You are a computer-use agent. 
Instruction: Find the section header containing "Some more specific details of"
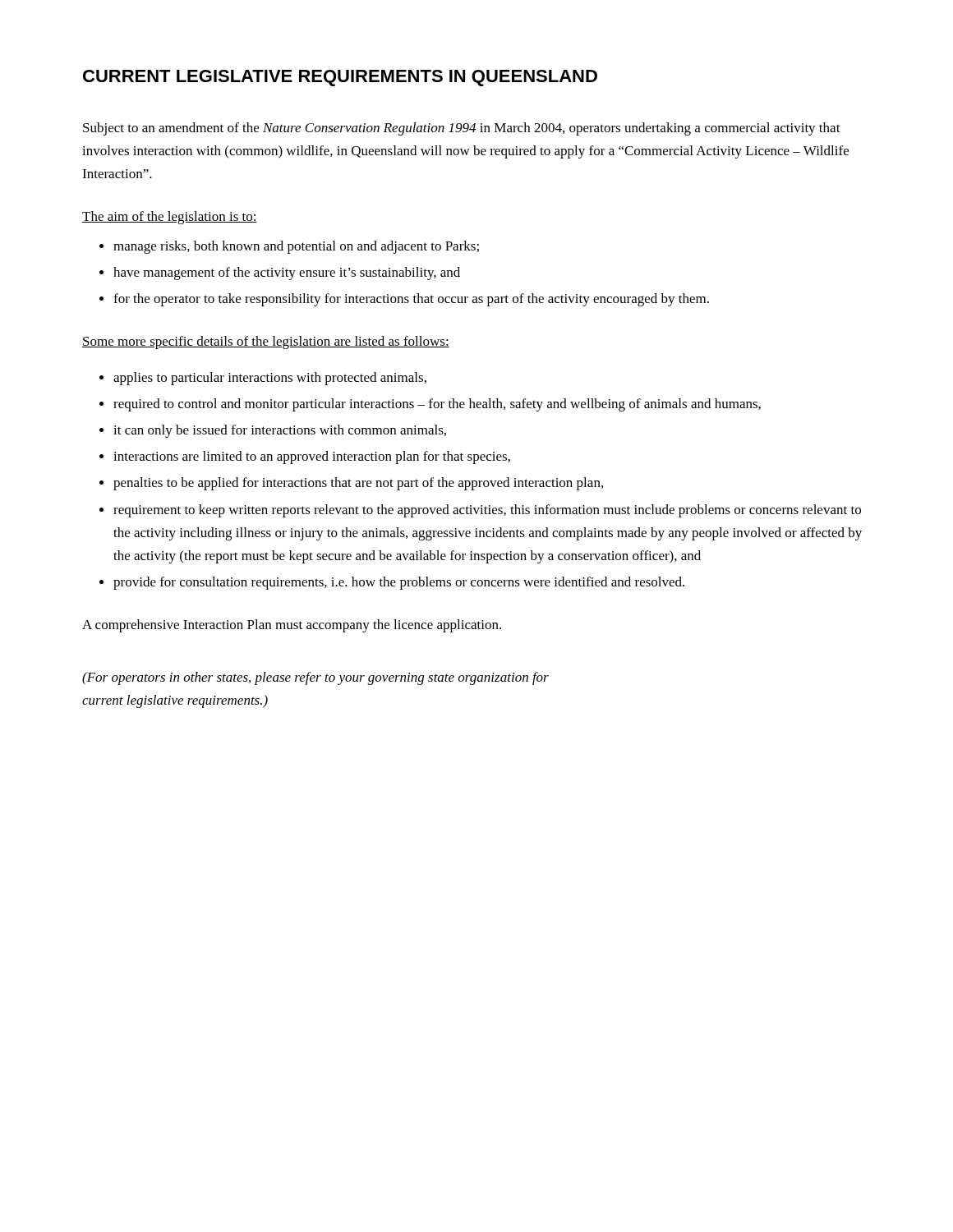pos(266,342)
